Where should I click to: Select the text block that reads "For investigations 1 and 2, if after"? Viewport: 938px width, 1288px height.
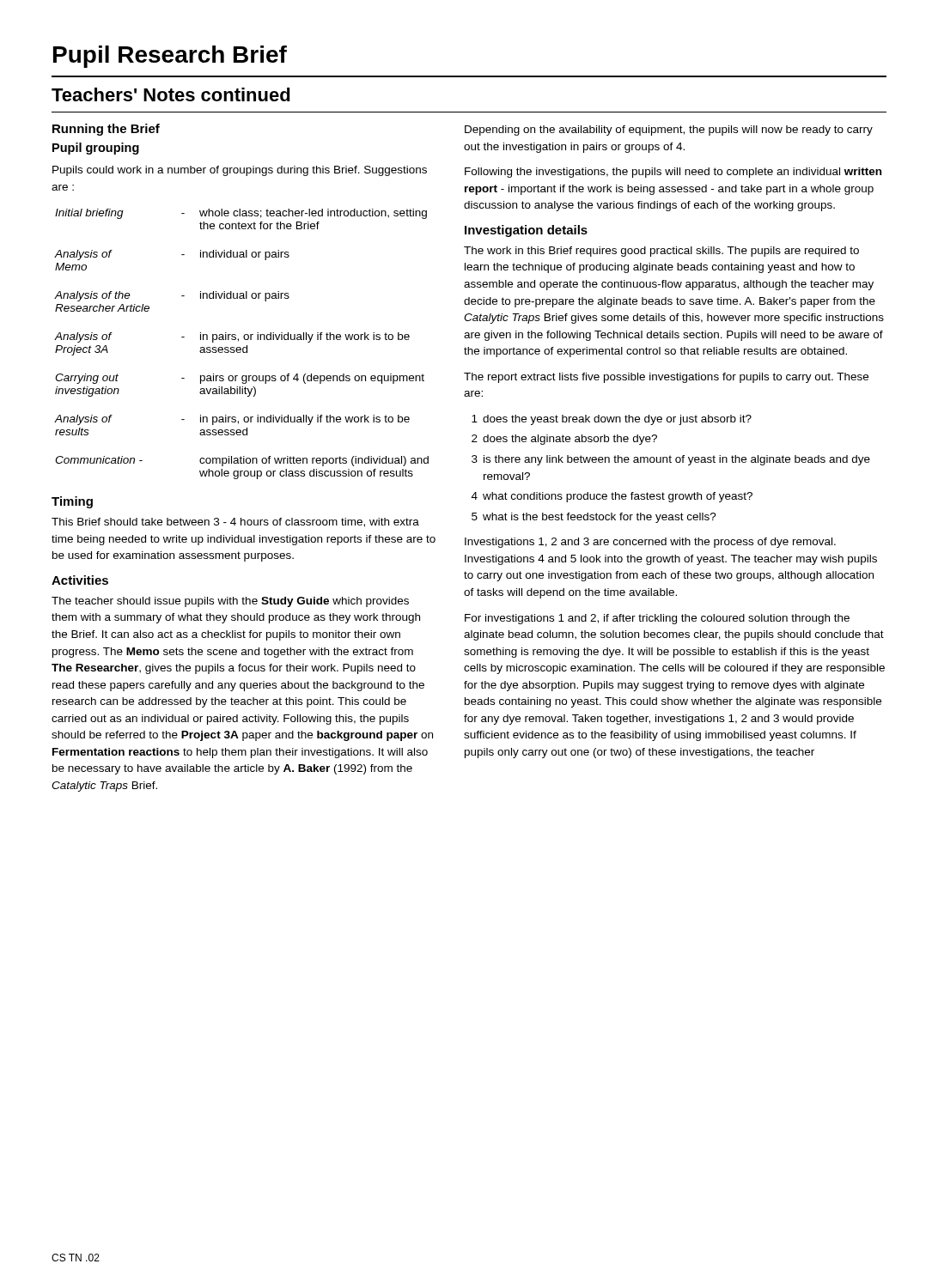coord(675,685)
